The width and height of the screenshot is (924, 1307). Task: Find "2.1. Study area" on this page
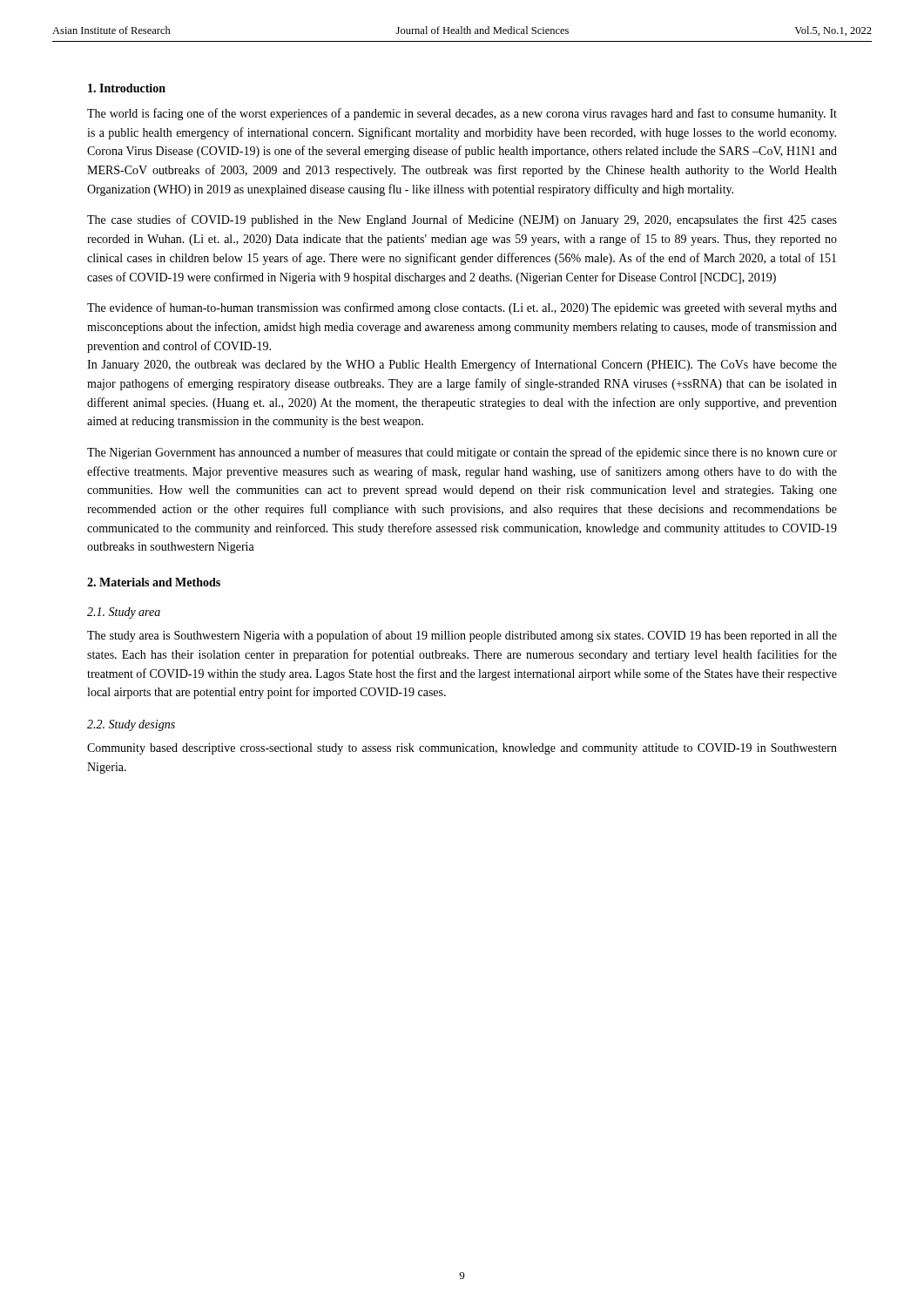point(124,612)
